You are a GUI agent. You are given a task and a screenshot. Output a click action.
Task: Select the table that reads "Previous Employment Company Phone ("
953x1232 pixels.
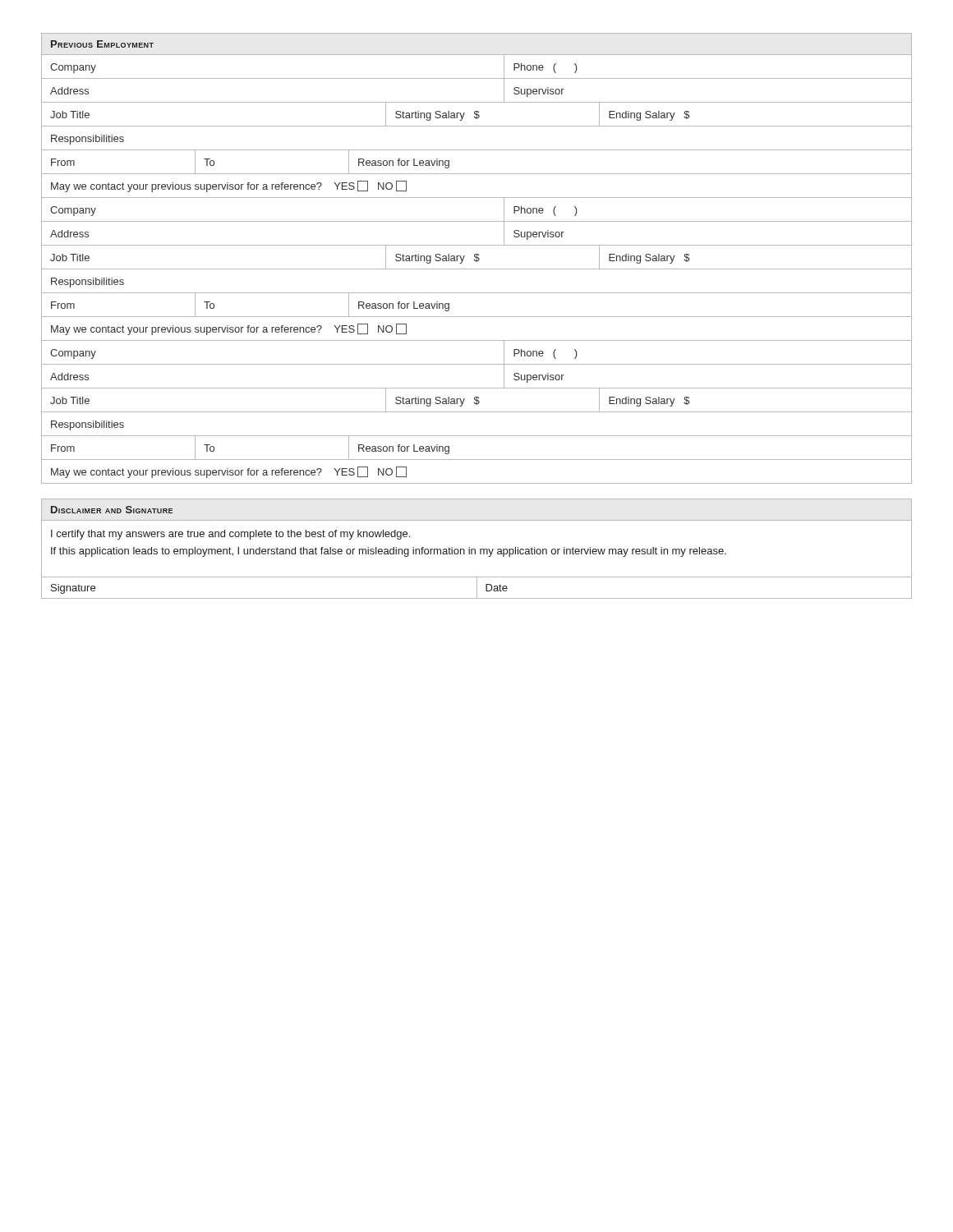(476, 258)
